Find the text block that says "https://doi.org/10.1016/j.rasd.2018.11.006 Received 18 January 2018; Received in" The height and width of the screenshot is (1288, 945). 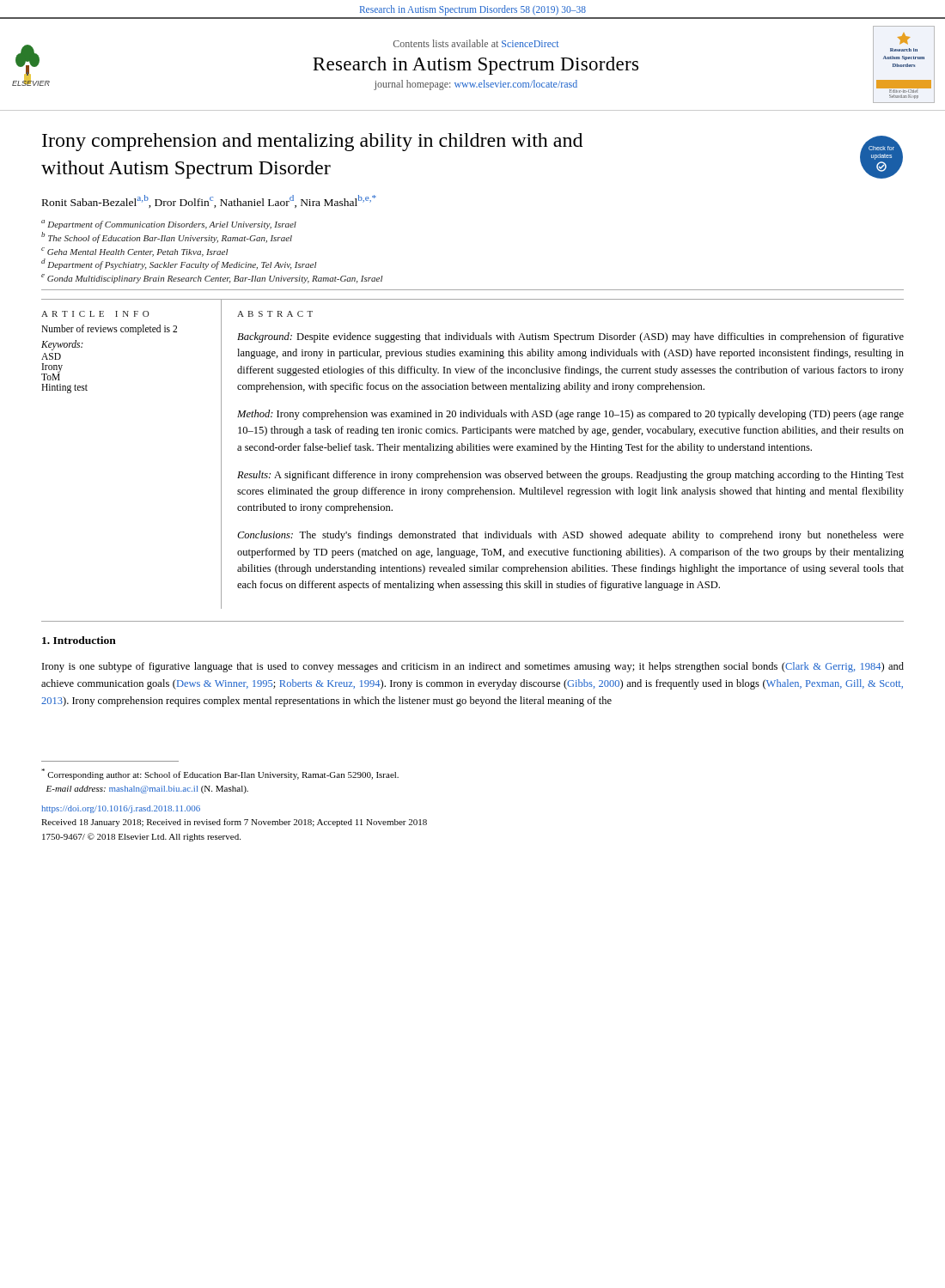pyautogui.click(x=234, y=822)
